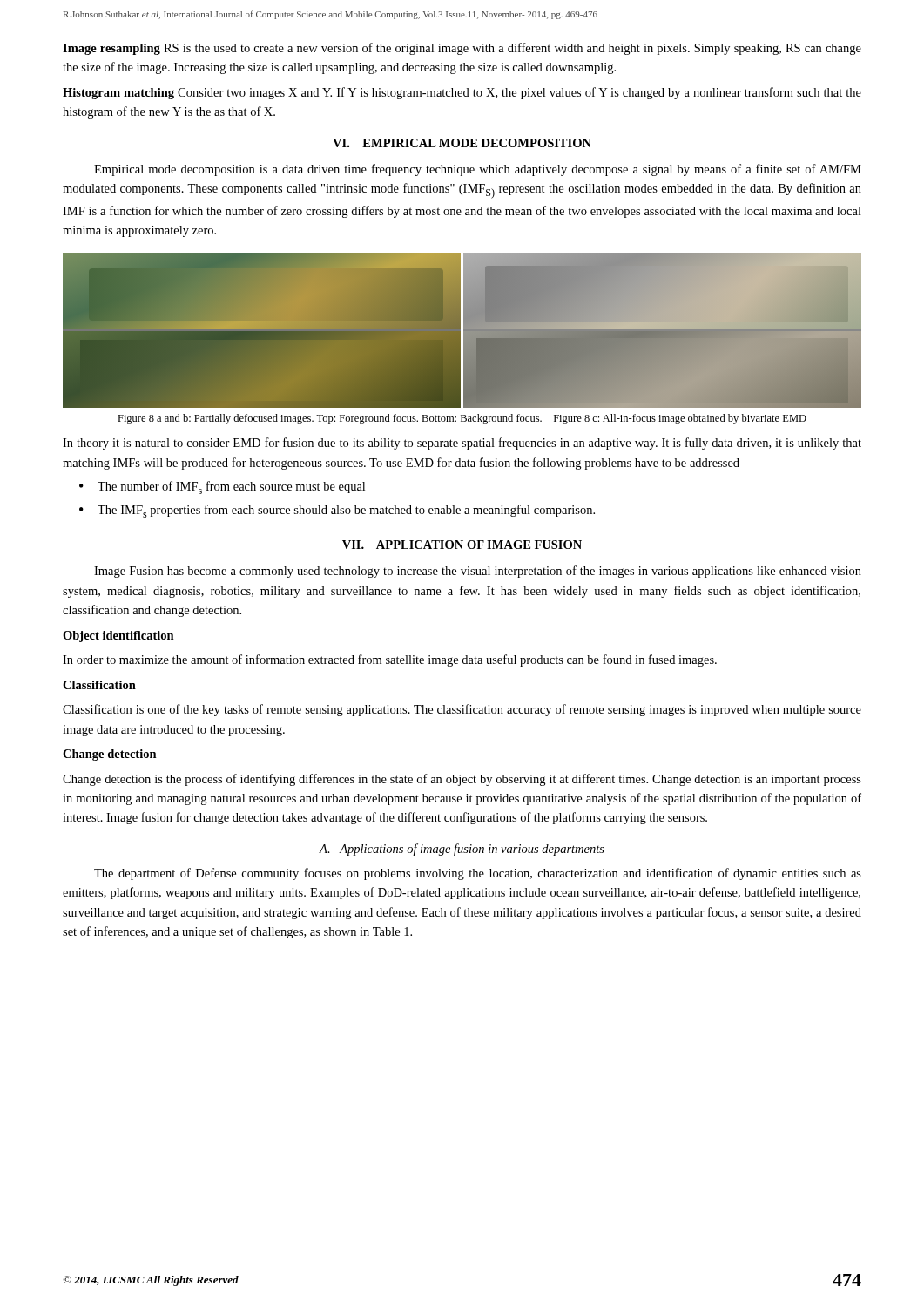The image size is (924, 1307).
Task: Find the text starting "• The number"
Action: pos(222,488)
